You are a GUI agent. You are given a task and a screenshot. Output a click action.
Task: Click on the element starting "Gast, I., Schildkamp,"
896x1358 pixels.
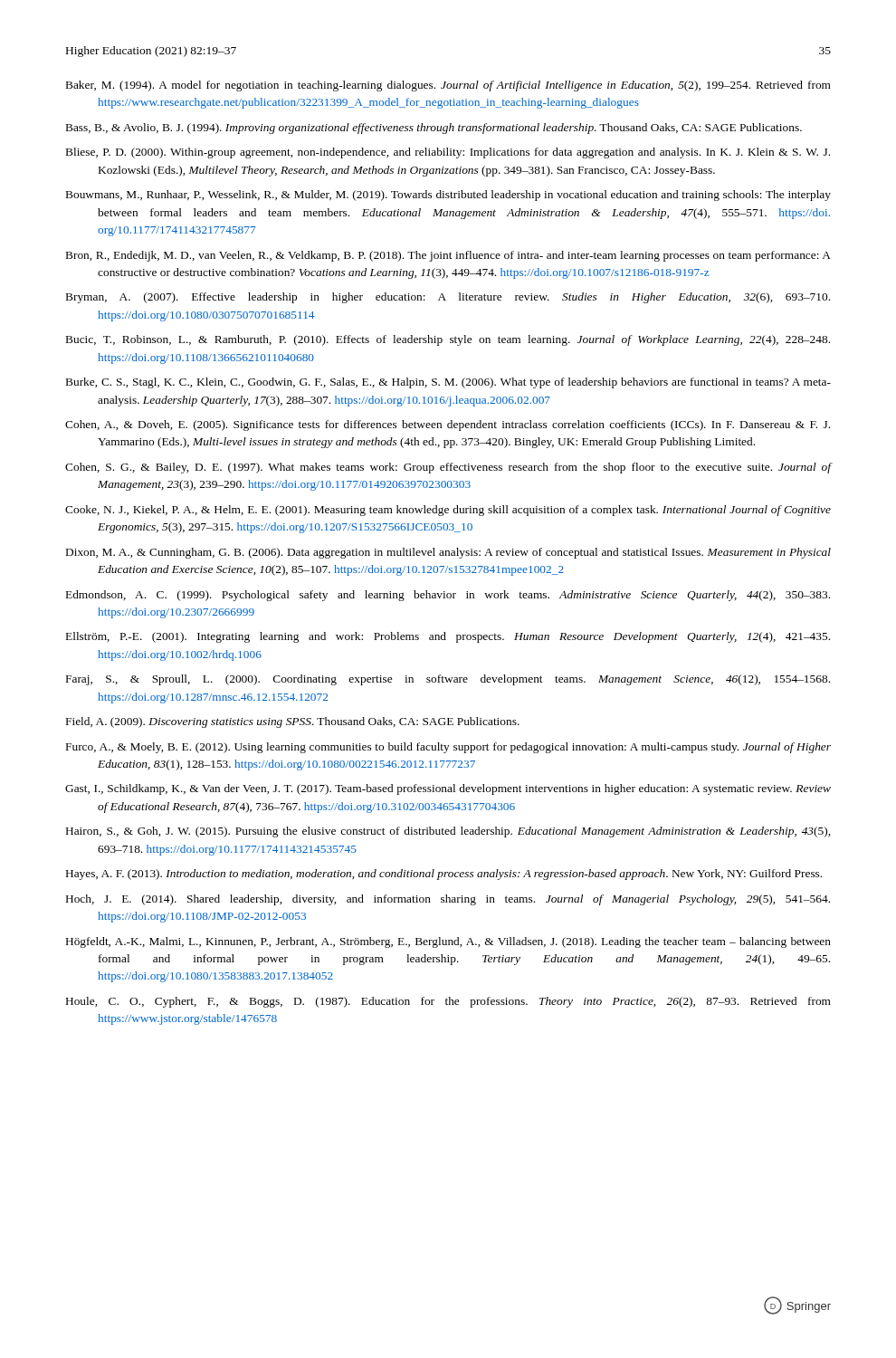pos(448,797)
